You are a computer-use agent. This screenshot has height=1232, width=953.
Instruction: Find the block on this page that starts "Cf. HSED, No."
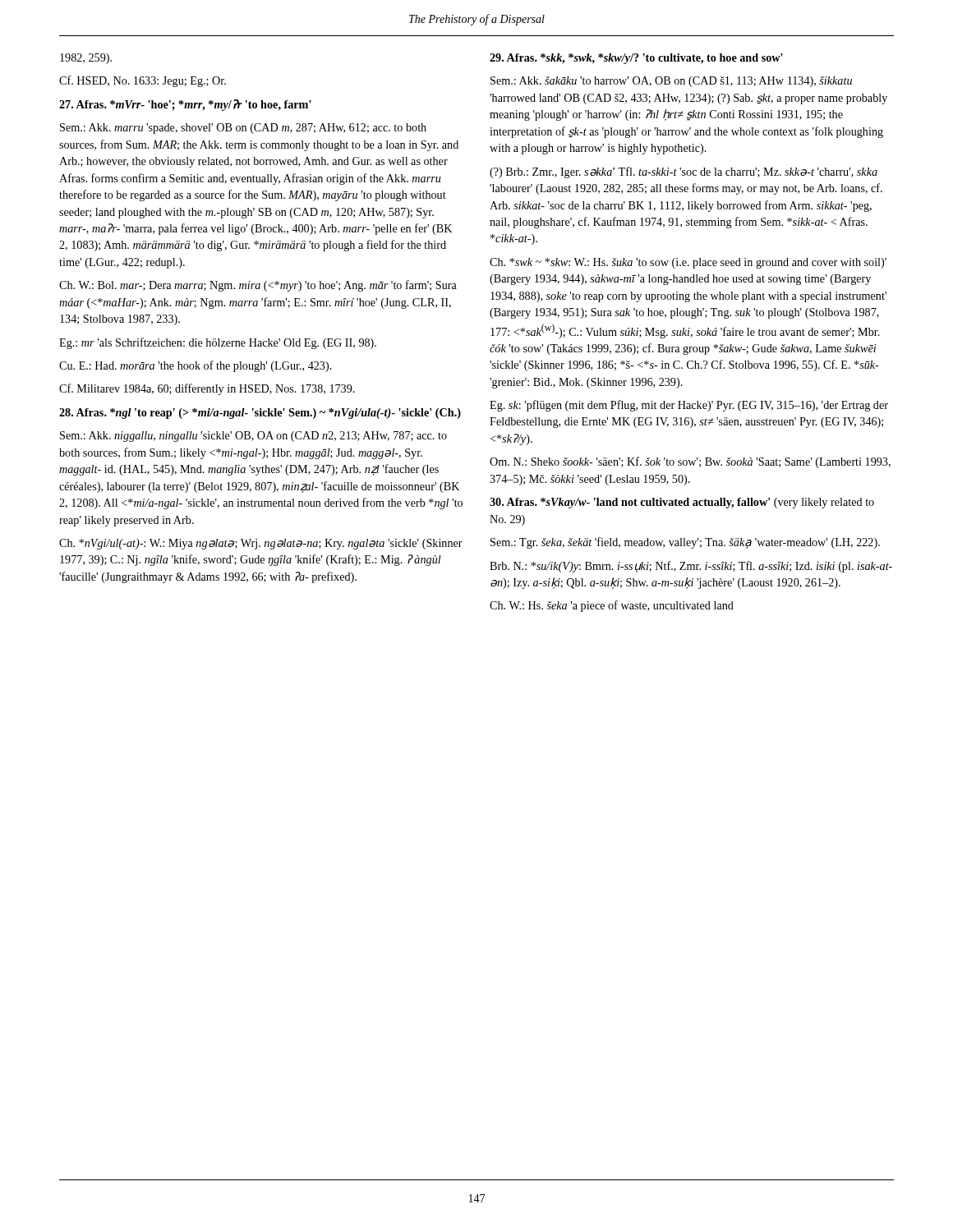143,81
